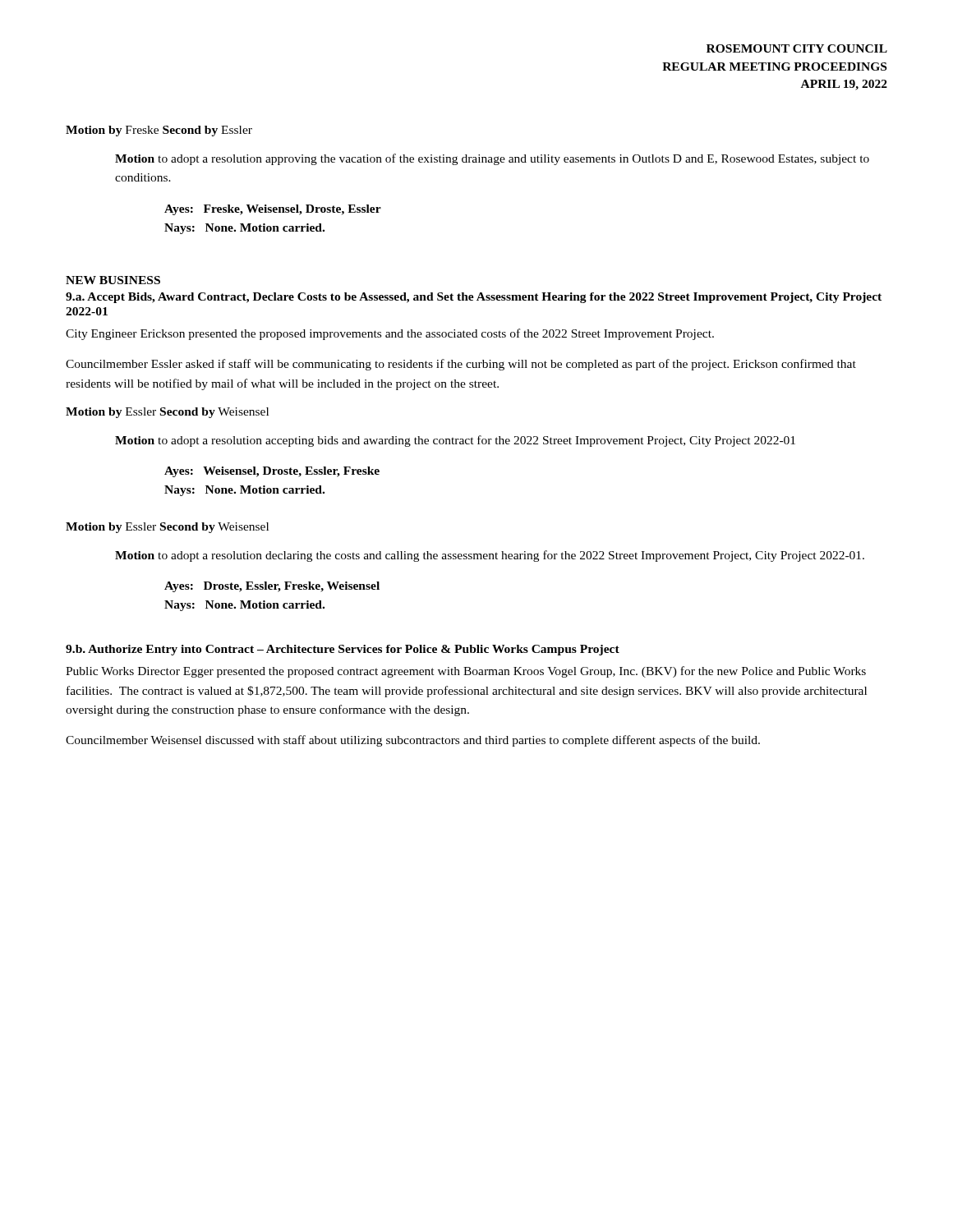This screenshot has height=1232, width=953.
Task: Locate the section header containing "9.a. Accept Bids, Award Contract, Declare"
Action: coord(474,304)
